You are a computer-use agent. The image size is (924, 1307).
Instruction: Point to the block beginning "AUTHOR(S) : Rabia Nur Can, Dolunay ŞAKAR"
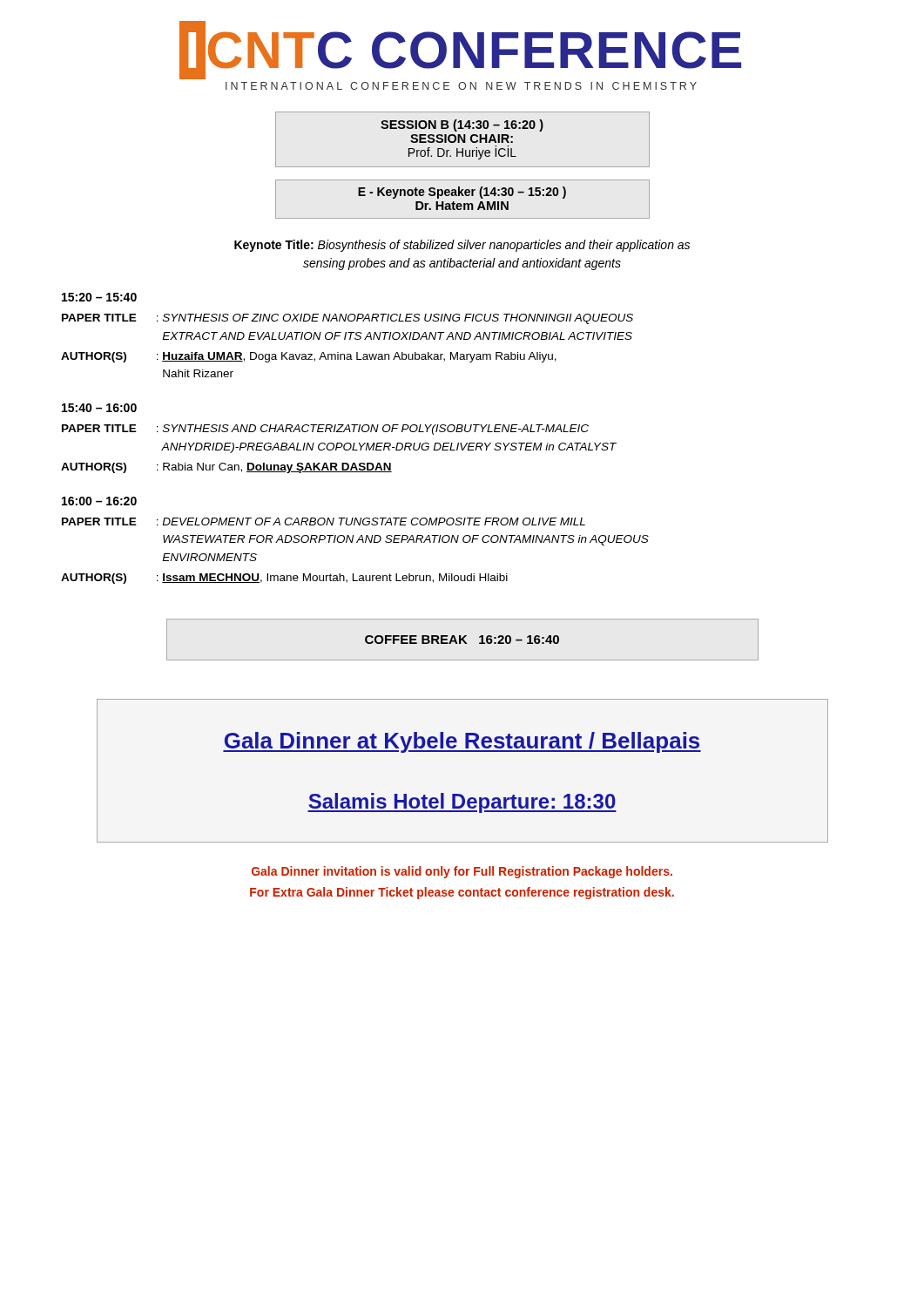[x=226, y=468]
